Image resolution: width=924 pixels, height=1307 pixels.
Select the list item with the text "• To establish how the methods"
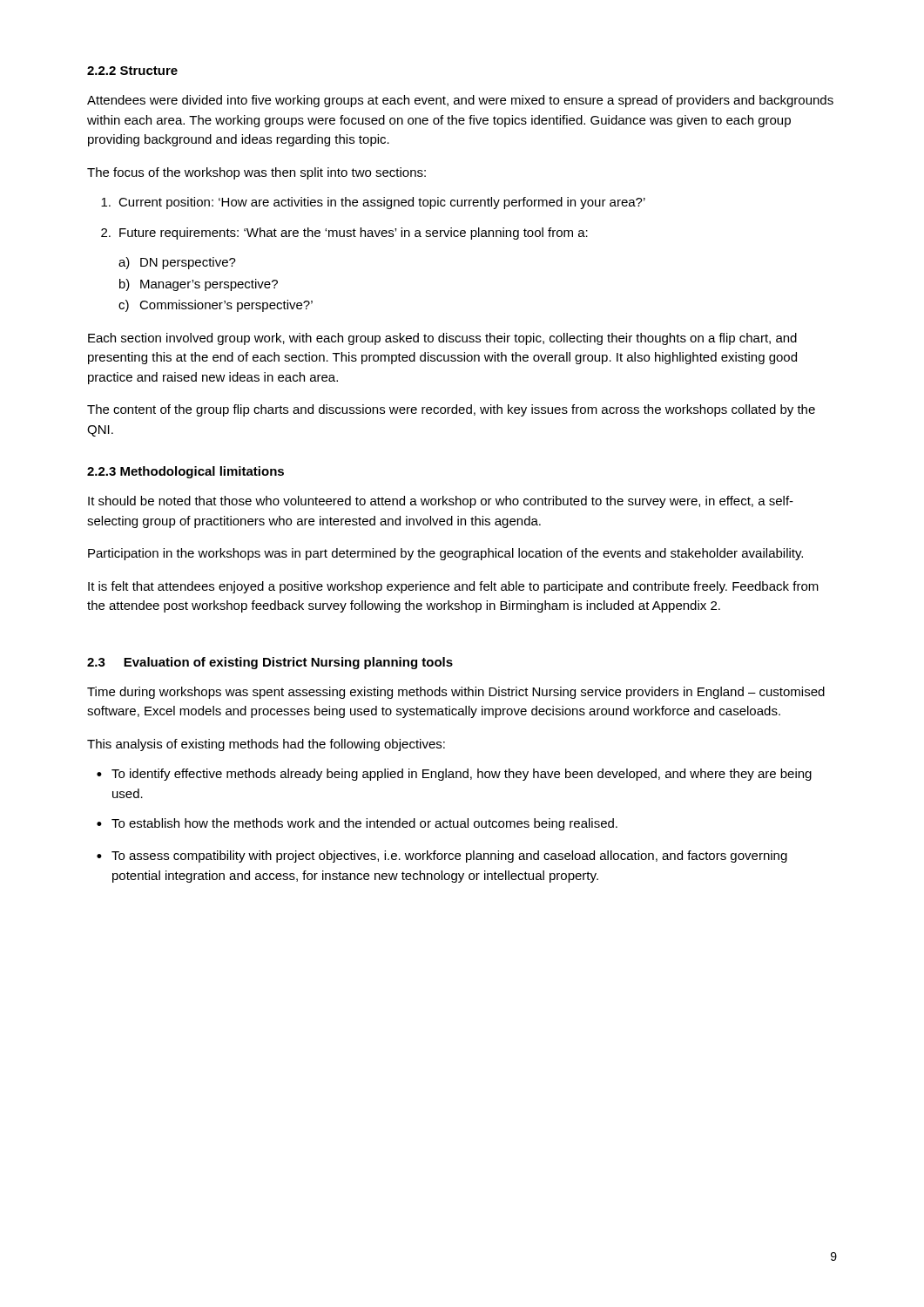462,825
